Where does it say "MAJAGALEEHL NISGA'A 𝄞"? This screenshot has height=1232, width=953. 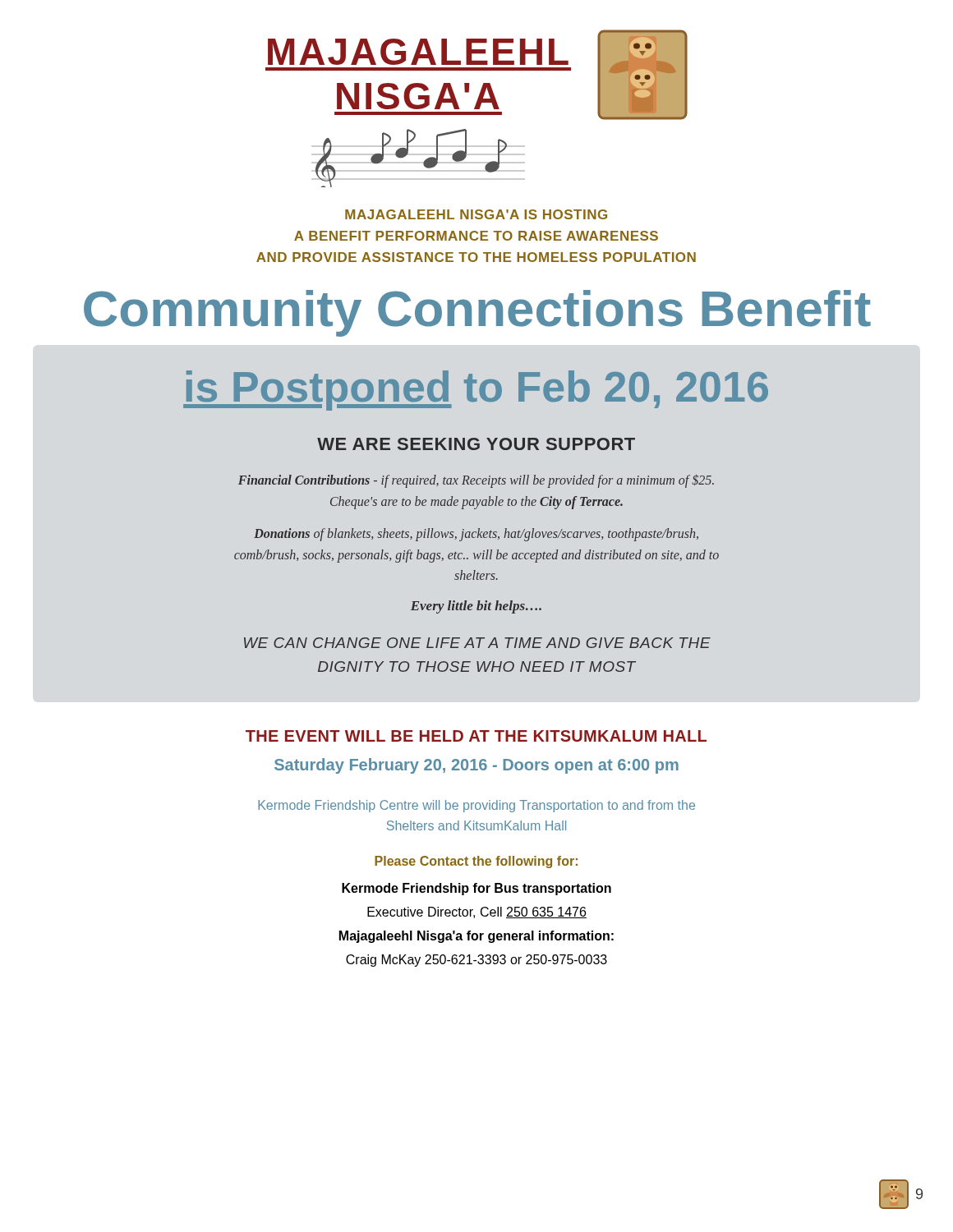[476, 110]
